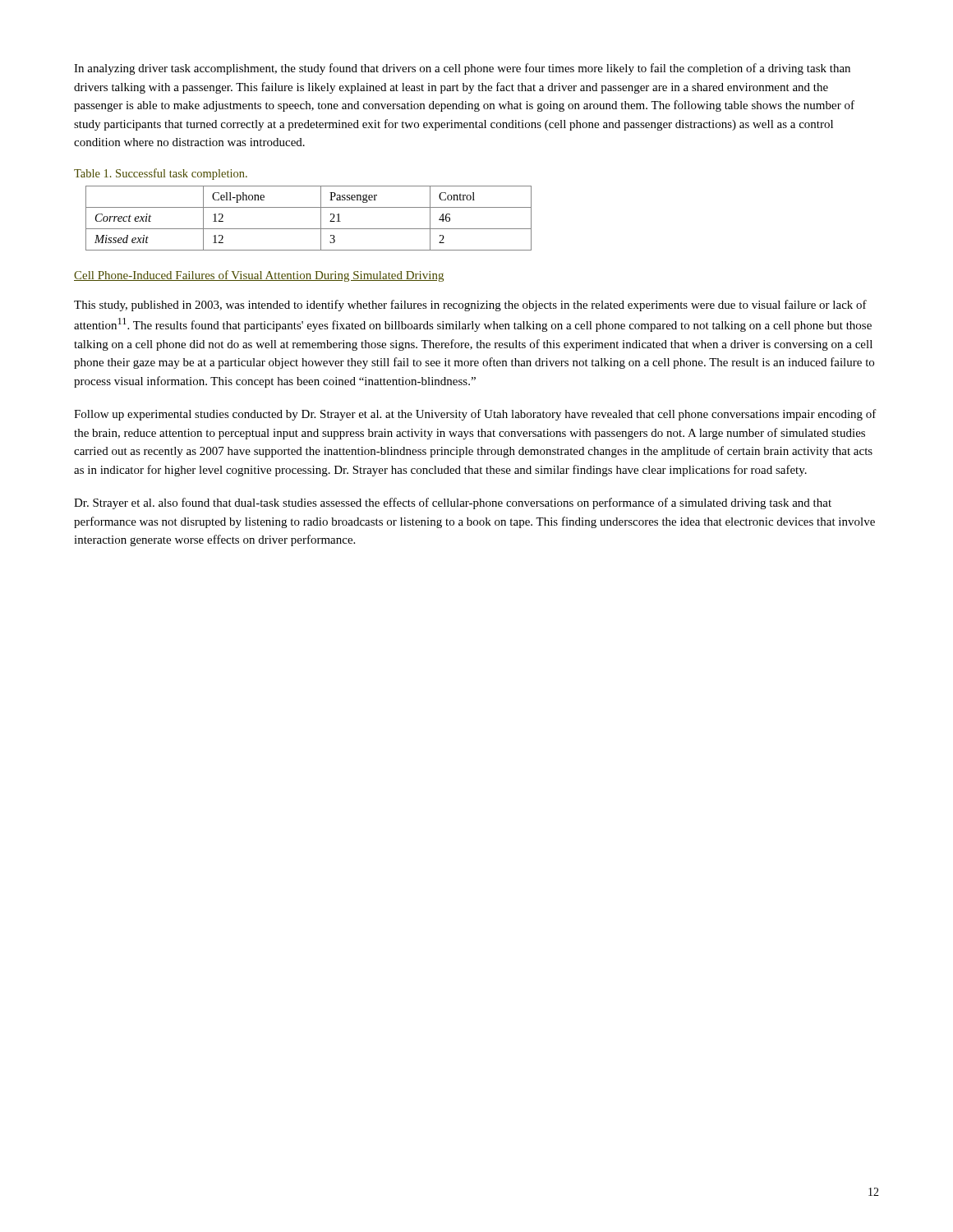Screen dimensions: 1232x953
Task: Click on the text block that reads "Dr. Strayer et al. also found that dual-task"
Action: click(476, 521)
